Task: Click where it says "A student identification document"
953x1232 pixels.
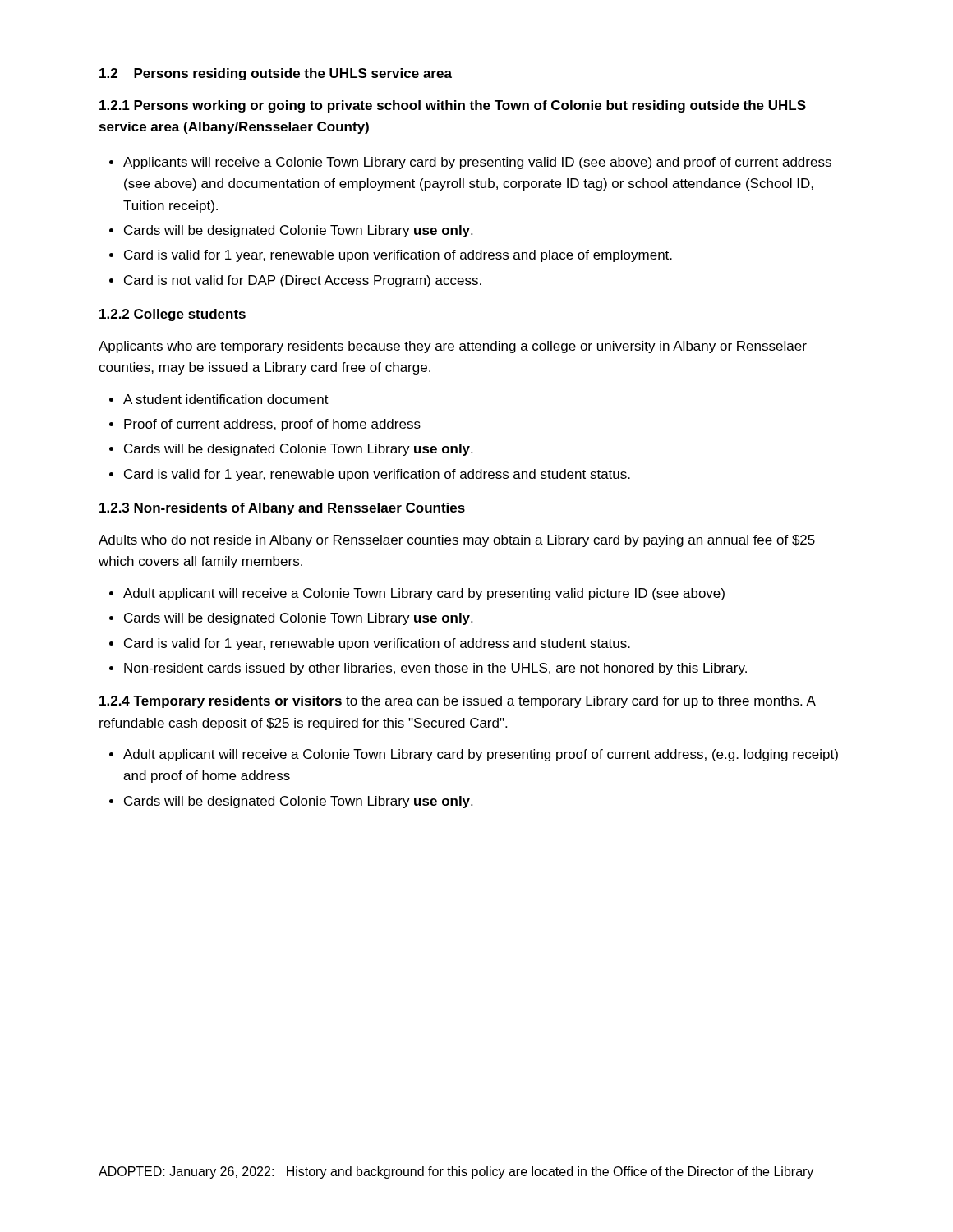Action: coord(226,399)
